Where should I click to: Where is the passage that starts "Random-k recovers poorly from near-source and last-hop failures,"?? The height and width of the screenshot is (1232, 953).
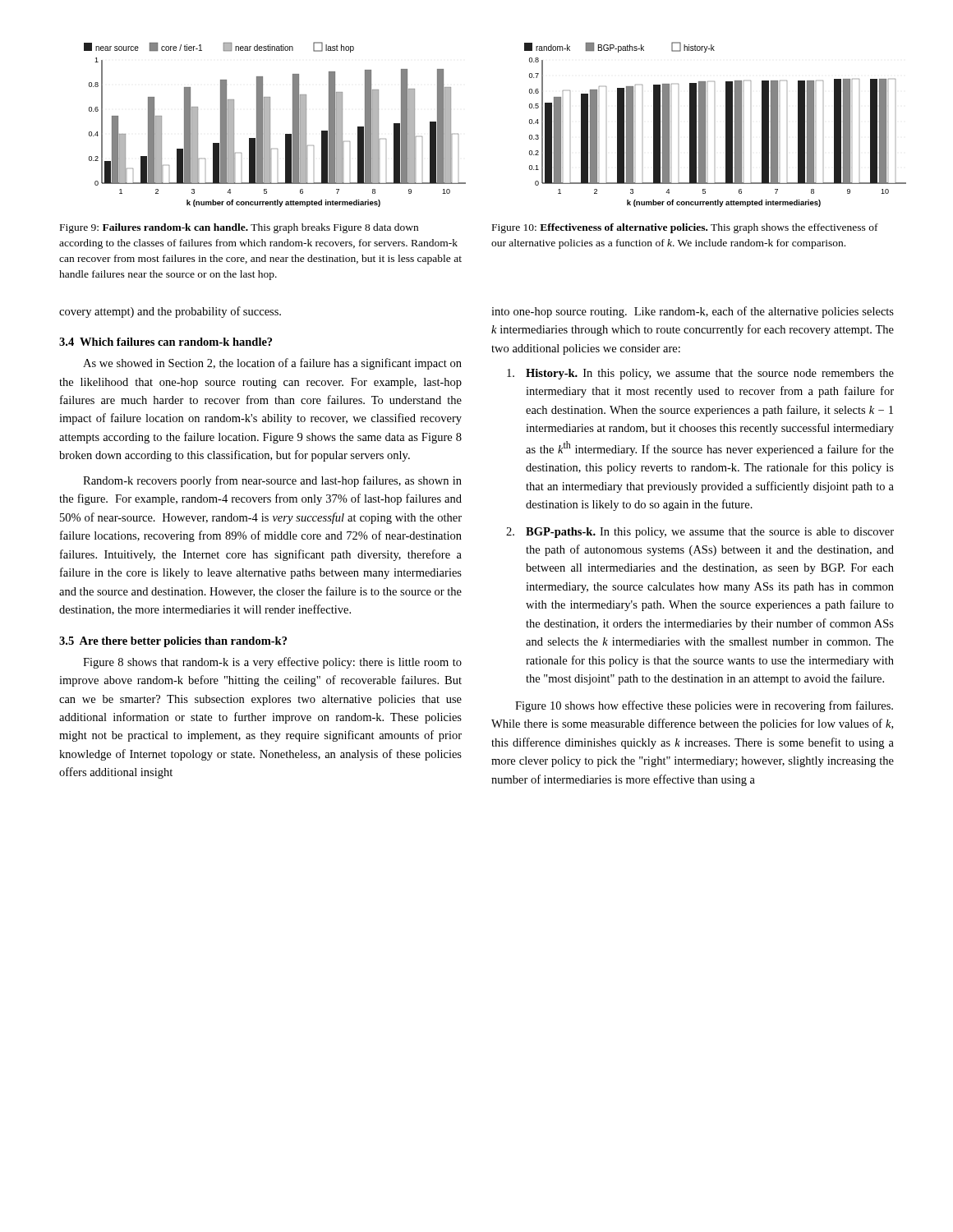pos(260,545)
